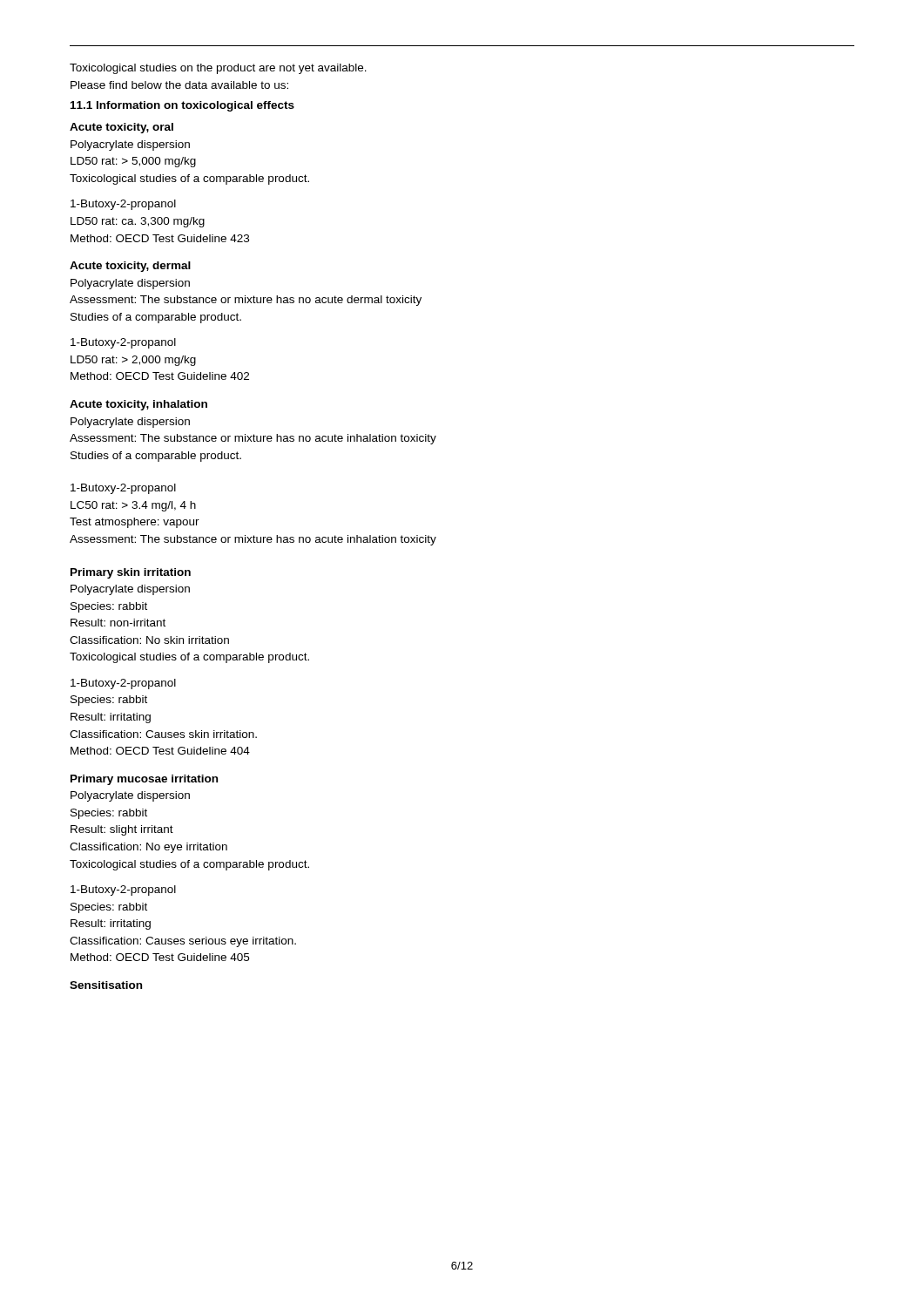This screenshot has height=1307, width=924.
Task: Find the text block that says "1-Butoxy-2-propanol LD50 rat: > 2,000 mg/kg Method:"
Action: click(x=123, y=343)
